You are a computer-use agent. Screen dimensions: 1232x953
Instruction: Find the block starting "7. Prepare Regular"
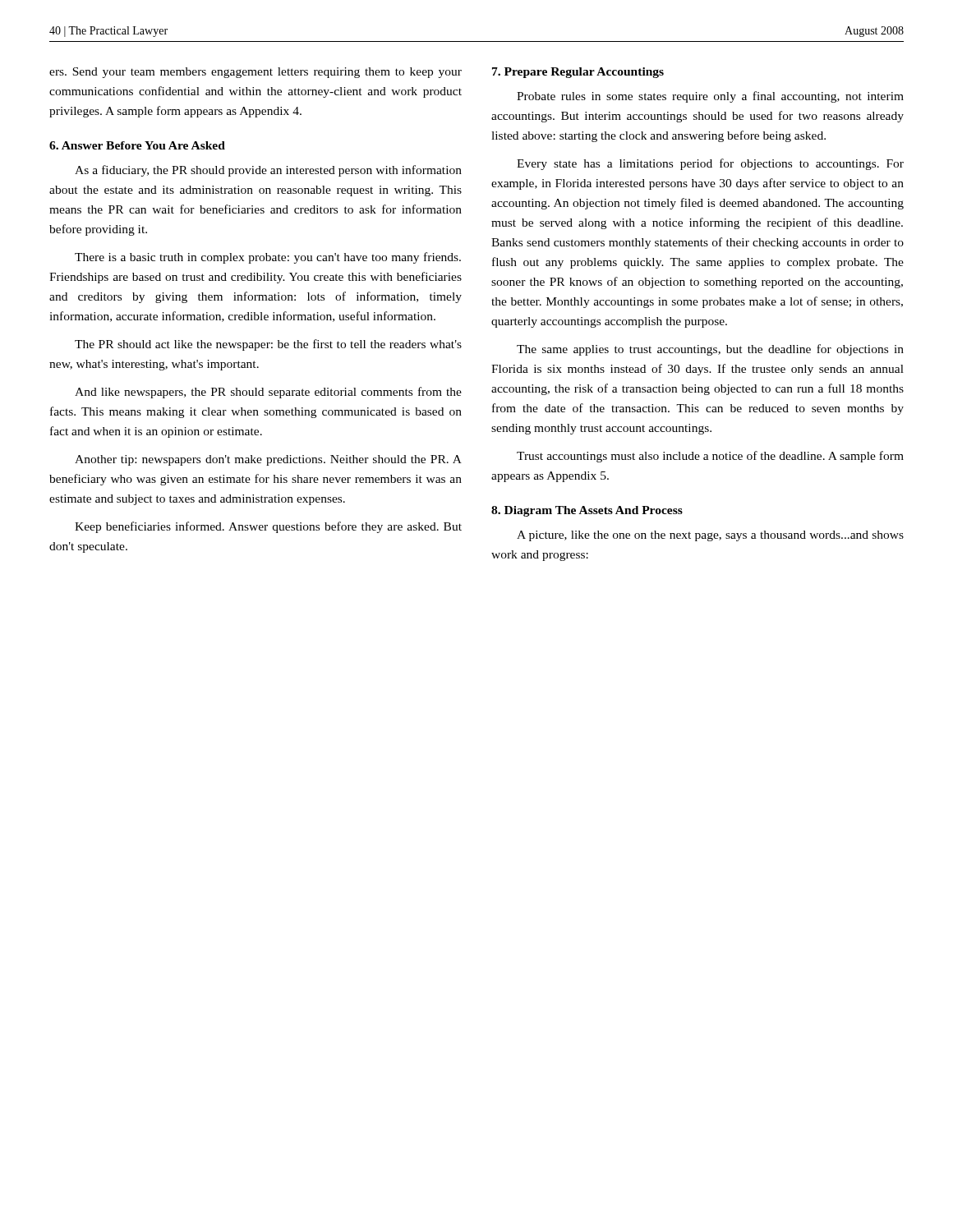[x=578, y=71]
